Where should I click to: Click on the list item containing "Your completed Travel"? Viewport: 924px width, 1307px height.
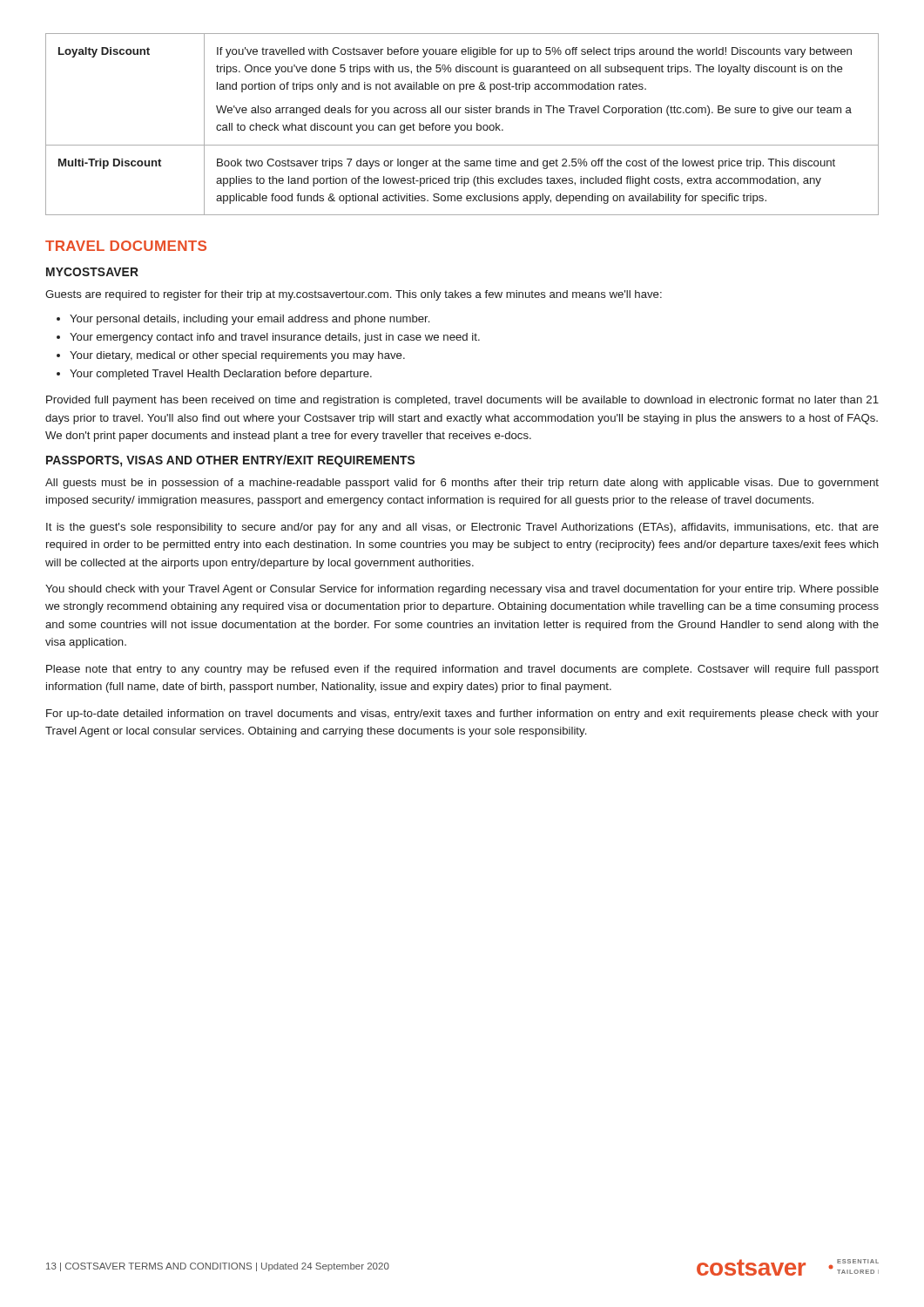214,375
